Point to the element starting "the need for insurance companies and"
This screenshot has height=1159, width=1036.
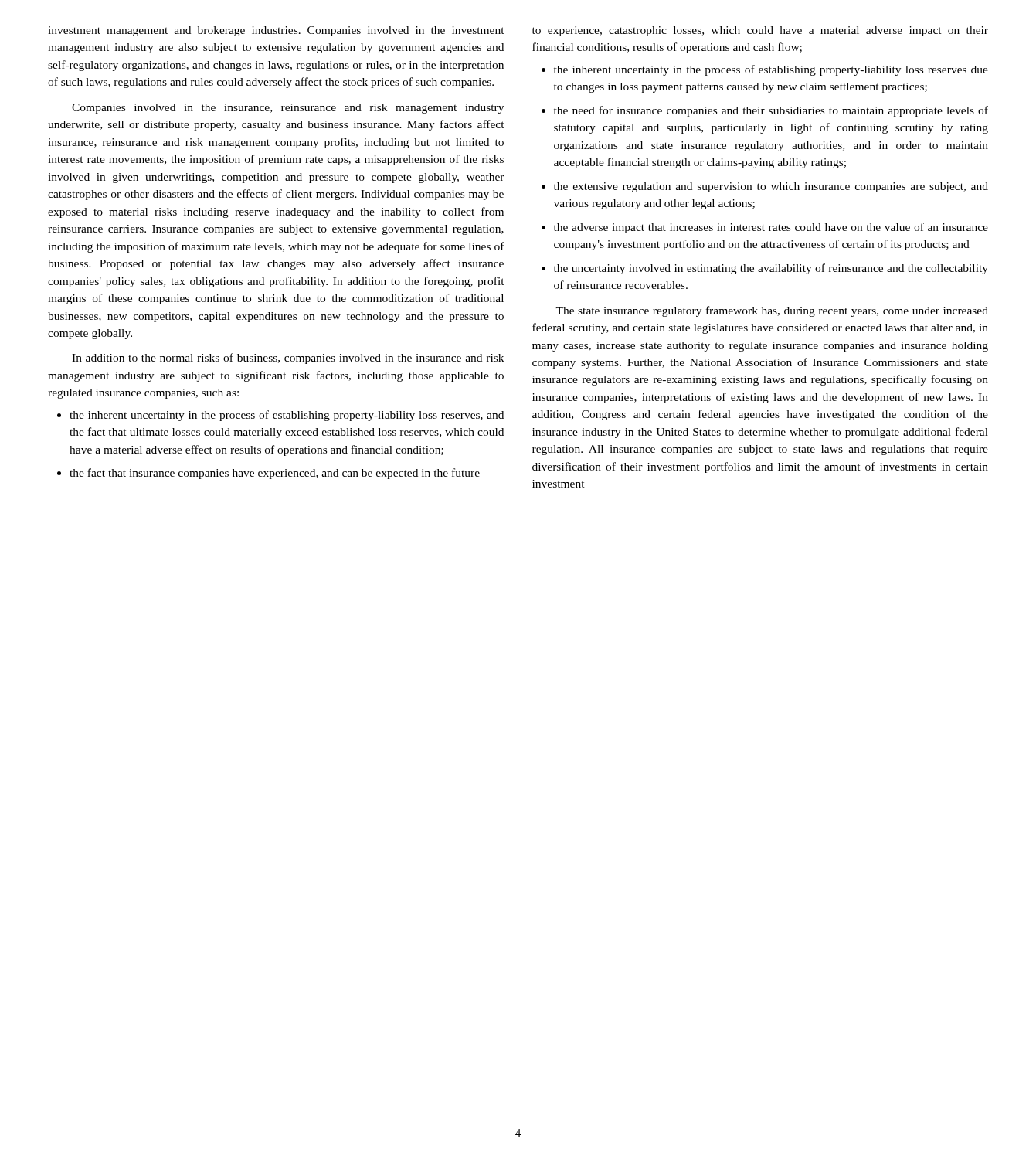[760, 137]
